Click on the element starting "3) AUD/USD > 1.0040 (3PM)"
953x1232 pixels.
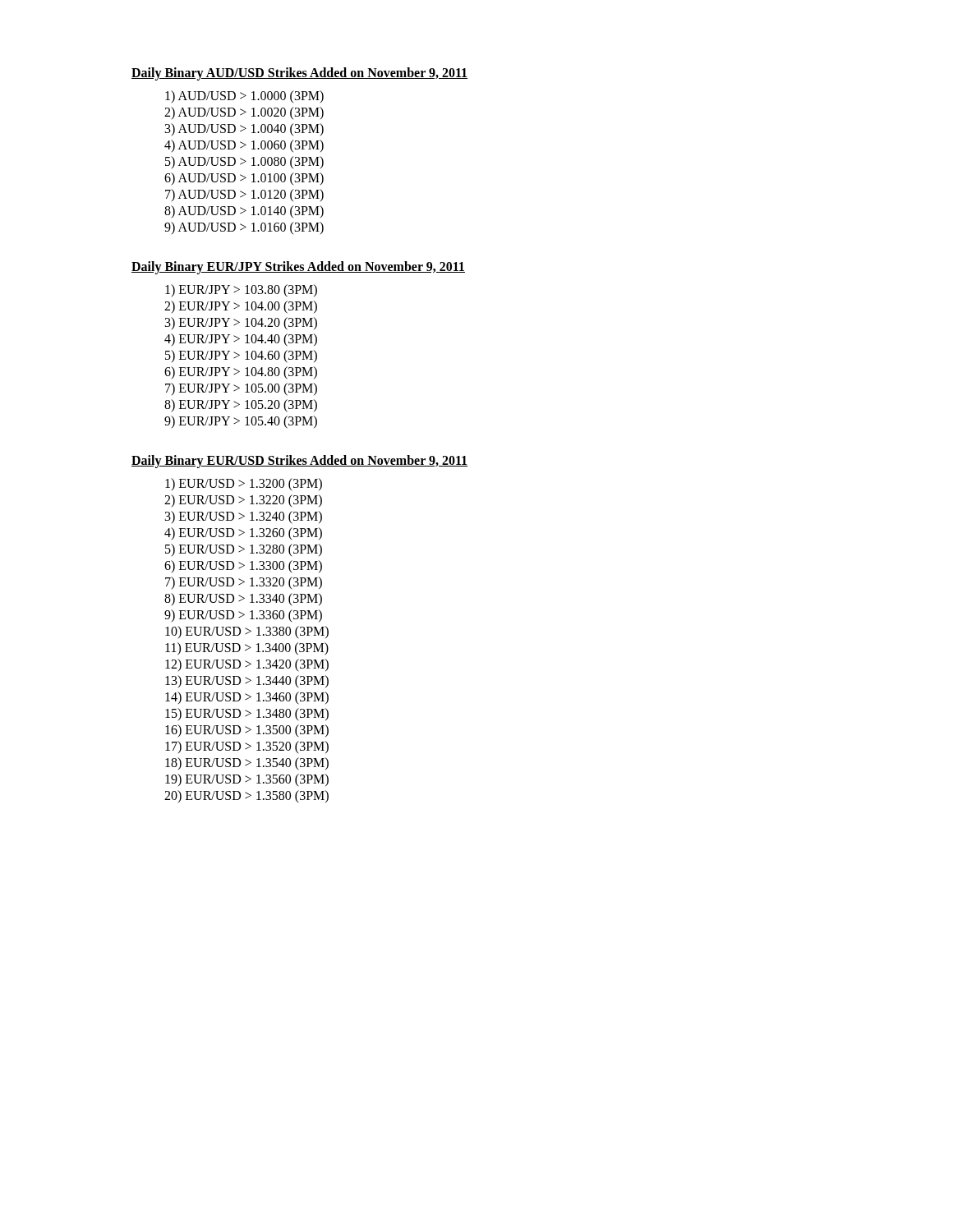[244, 129]
